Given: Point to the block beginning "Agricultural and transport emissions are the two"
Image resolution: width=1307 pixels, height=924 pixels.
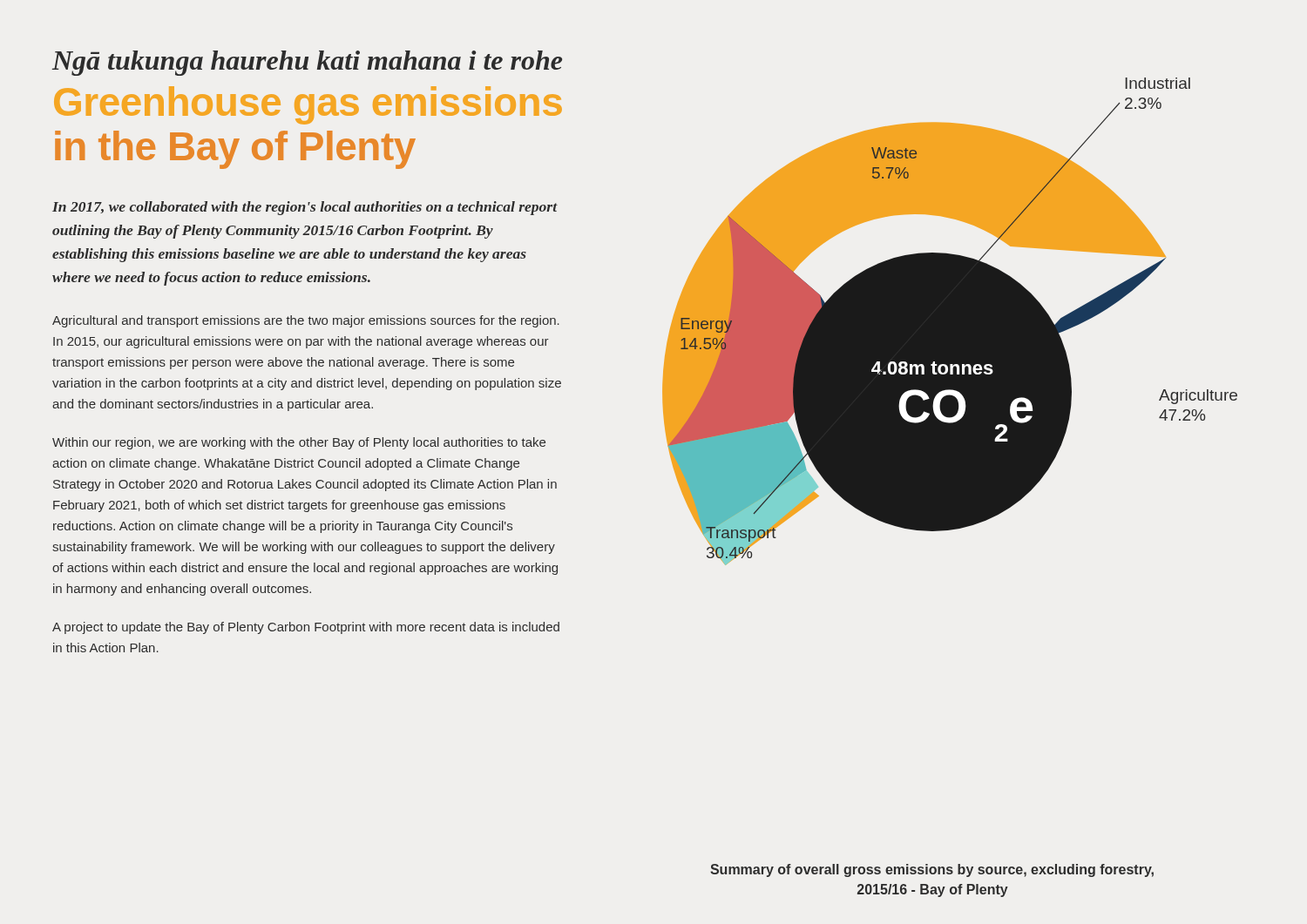Looking at the screenshot, I should coord(307,362).
